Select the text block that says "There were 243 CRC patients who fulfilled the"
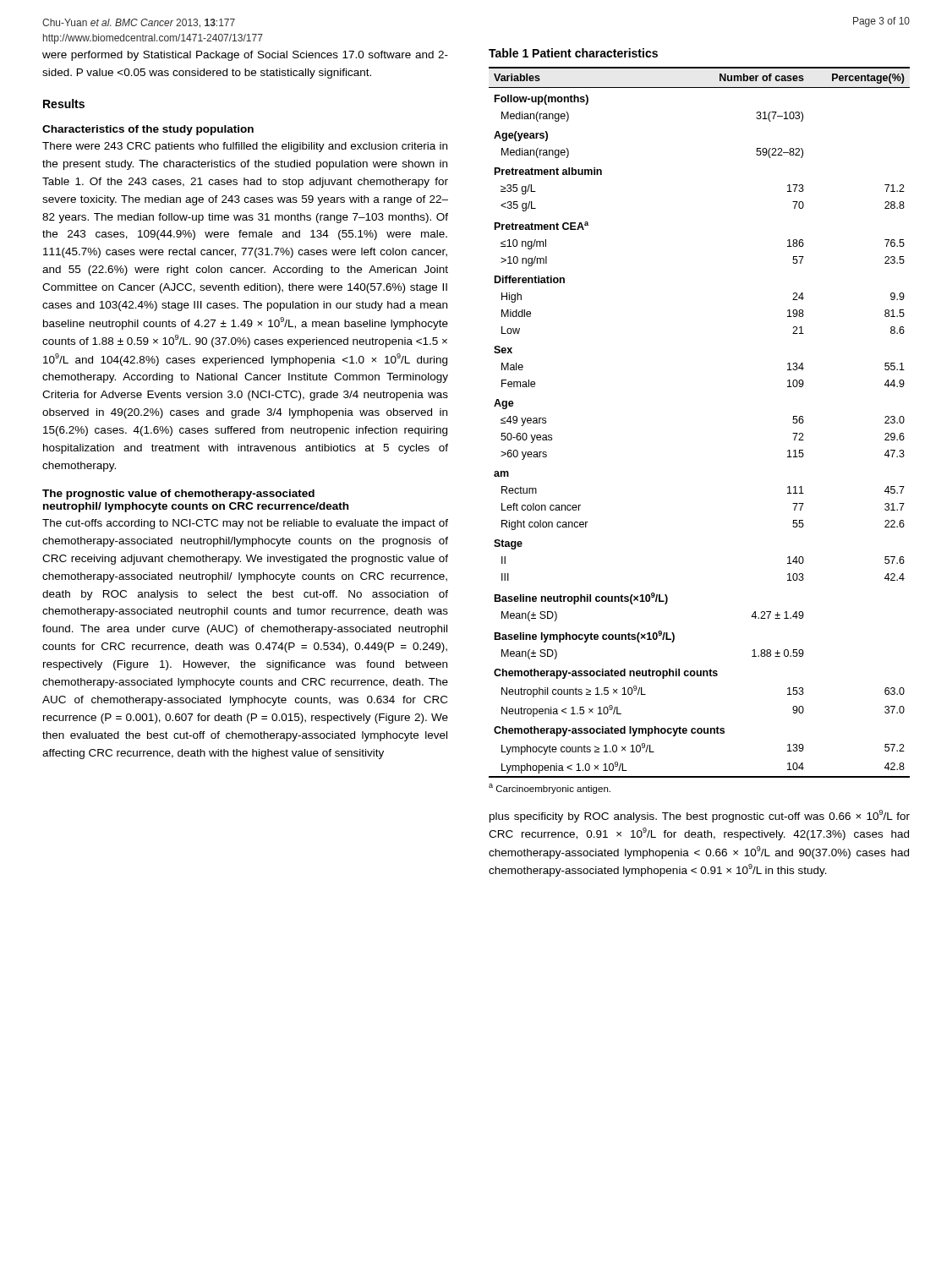 [245, 306]
